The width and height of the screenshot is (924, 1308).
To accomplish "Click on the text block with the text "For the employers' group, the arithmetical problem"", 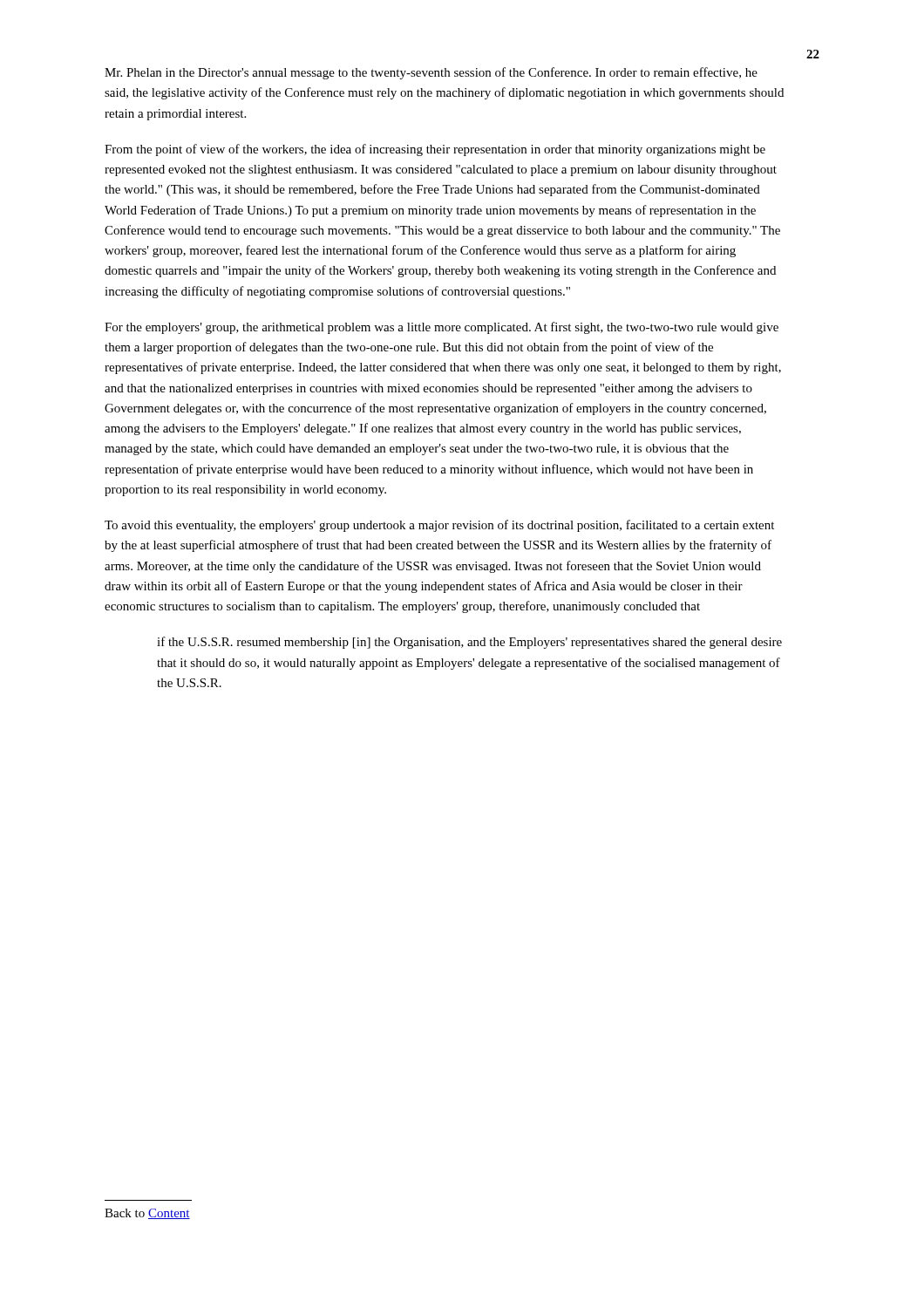I will coord(443,408).
